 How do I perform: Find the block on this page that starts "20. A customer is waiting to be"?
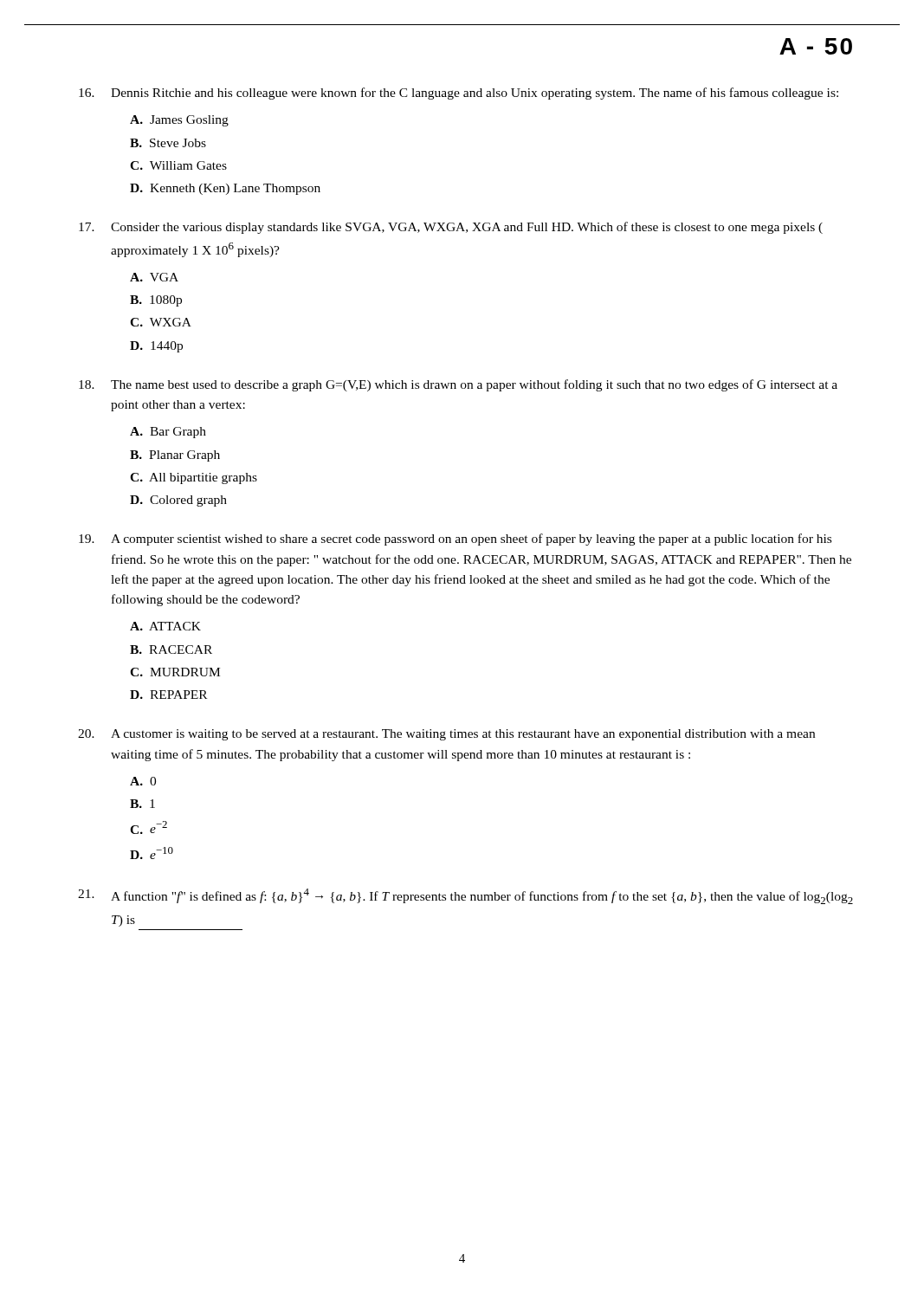pos(446,735)
